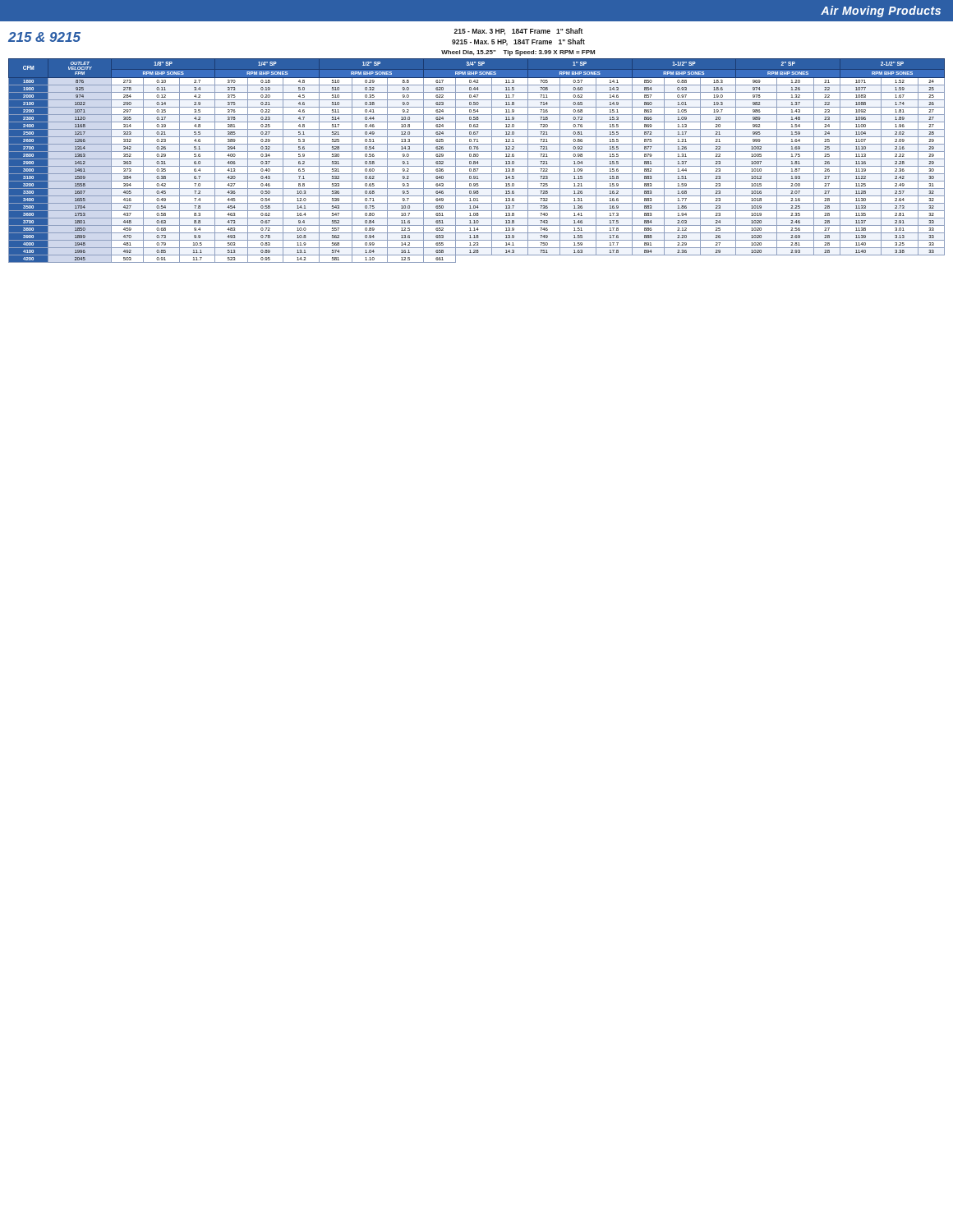Select the title that says "215 & 9215"

(44, 37)
